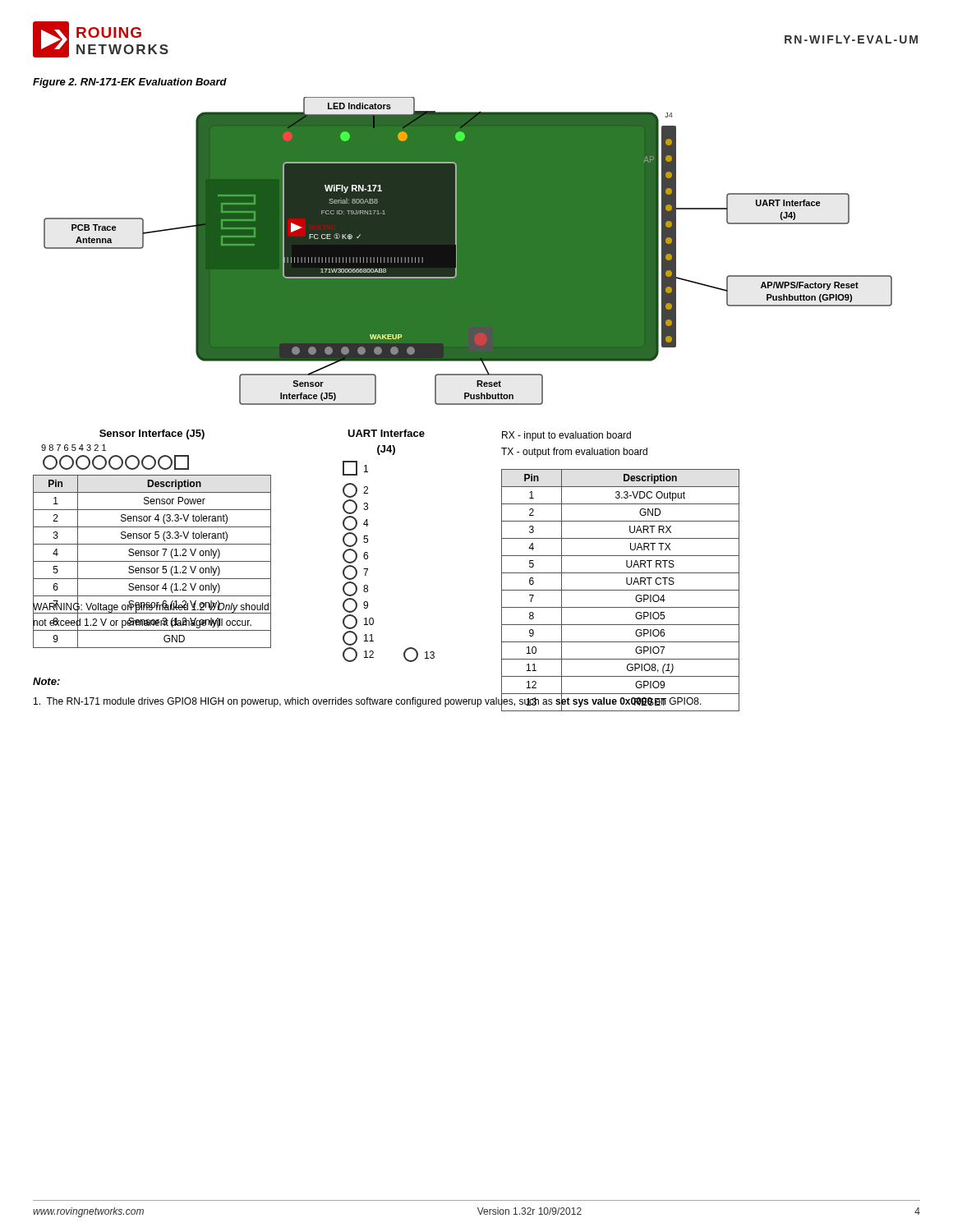Point to the block beginning "The RN-171 module drives"

pyautogui.click(x=367, y=701)
